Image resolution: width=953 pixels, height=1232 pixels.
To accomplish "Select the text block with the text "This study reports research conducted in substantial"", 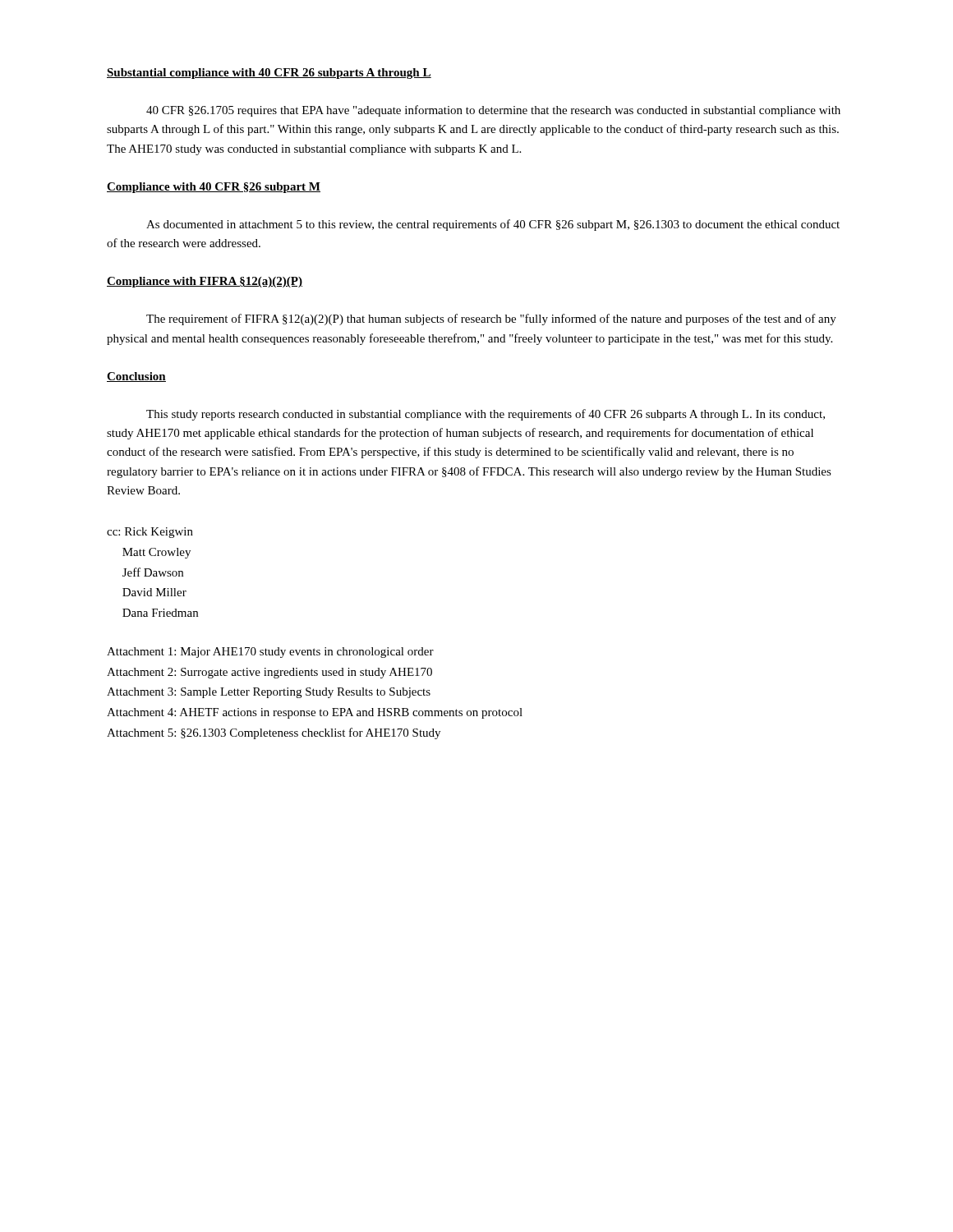I will [469, 452].
